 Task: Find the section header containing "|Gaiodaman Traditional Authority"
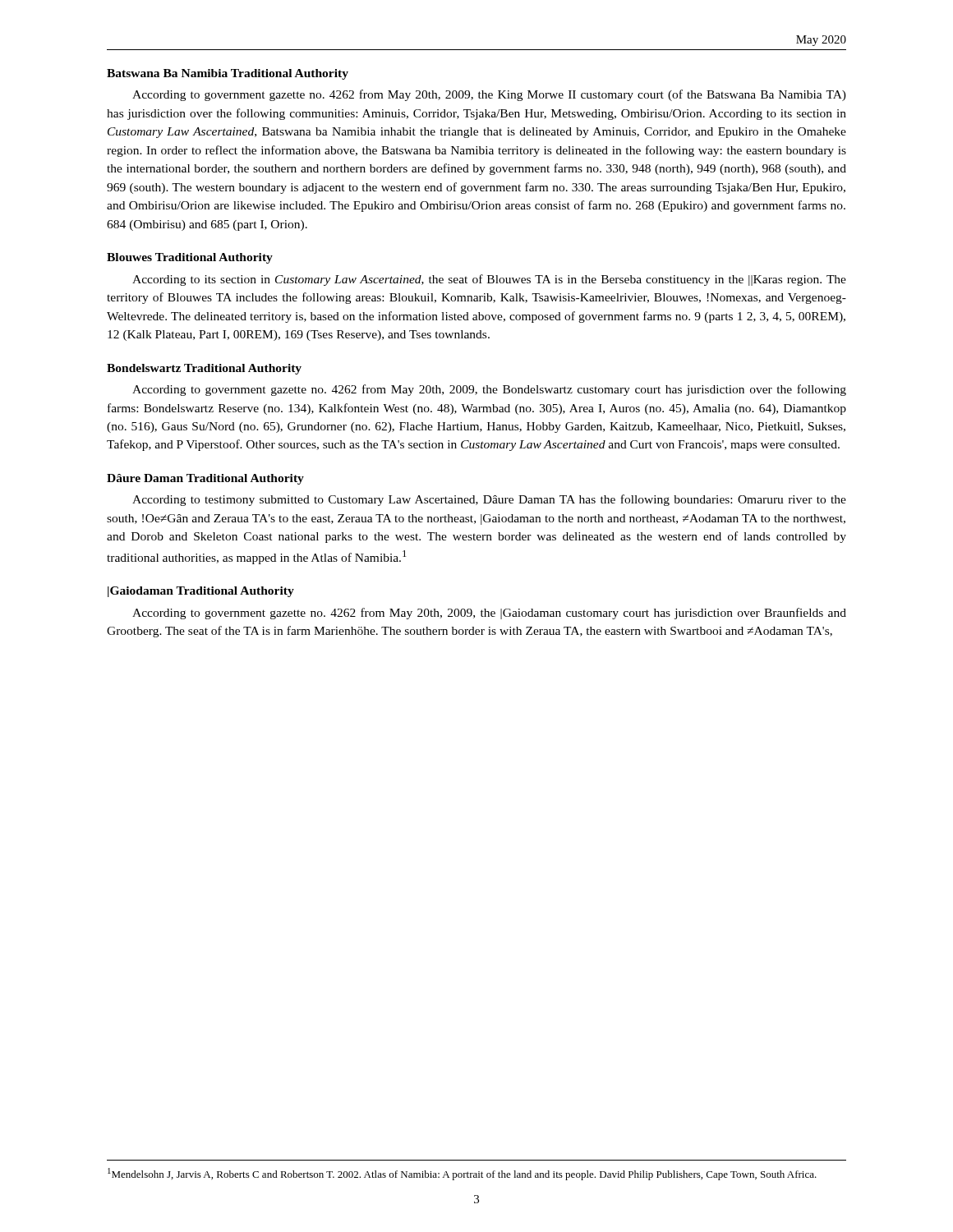[200, 590]
